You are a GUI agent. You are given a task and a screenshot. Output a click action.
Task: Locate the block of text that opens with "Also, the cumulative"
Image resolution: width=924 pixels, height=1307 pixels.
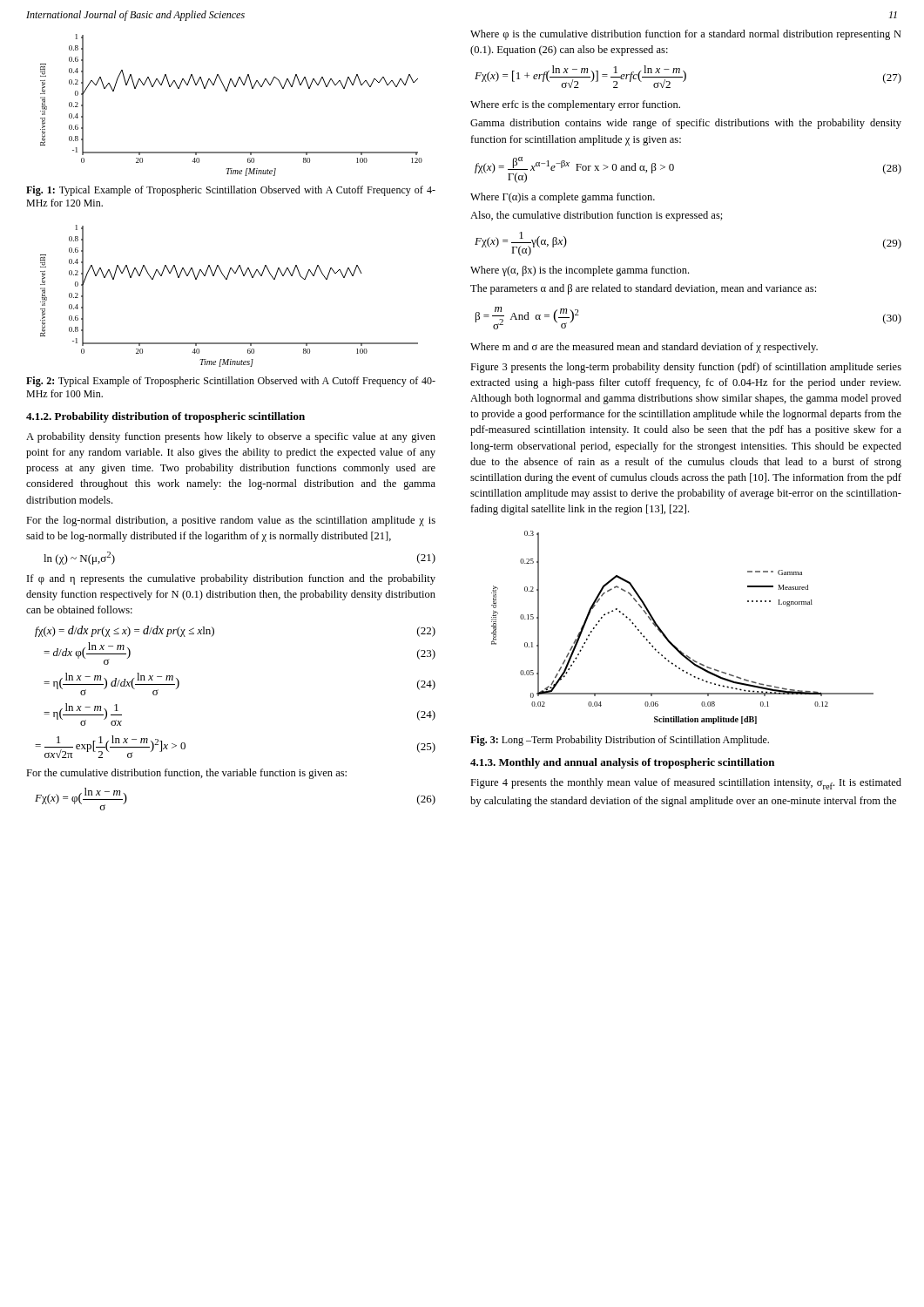point(597,215)
